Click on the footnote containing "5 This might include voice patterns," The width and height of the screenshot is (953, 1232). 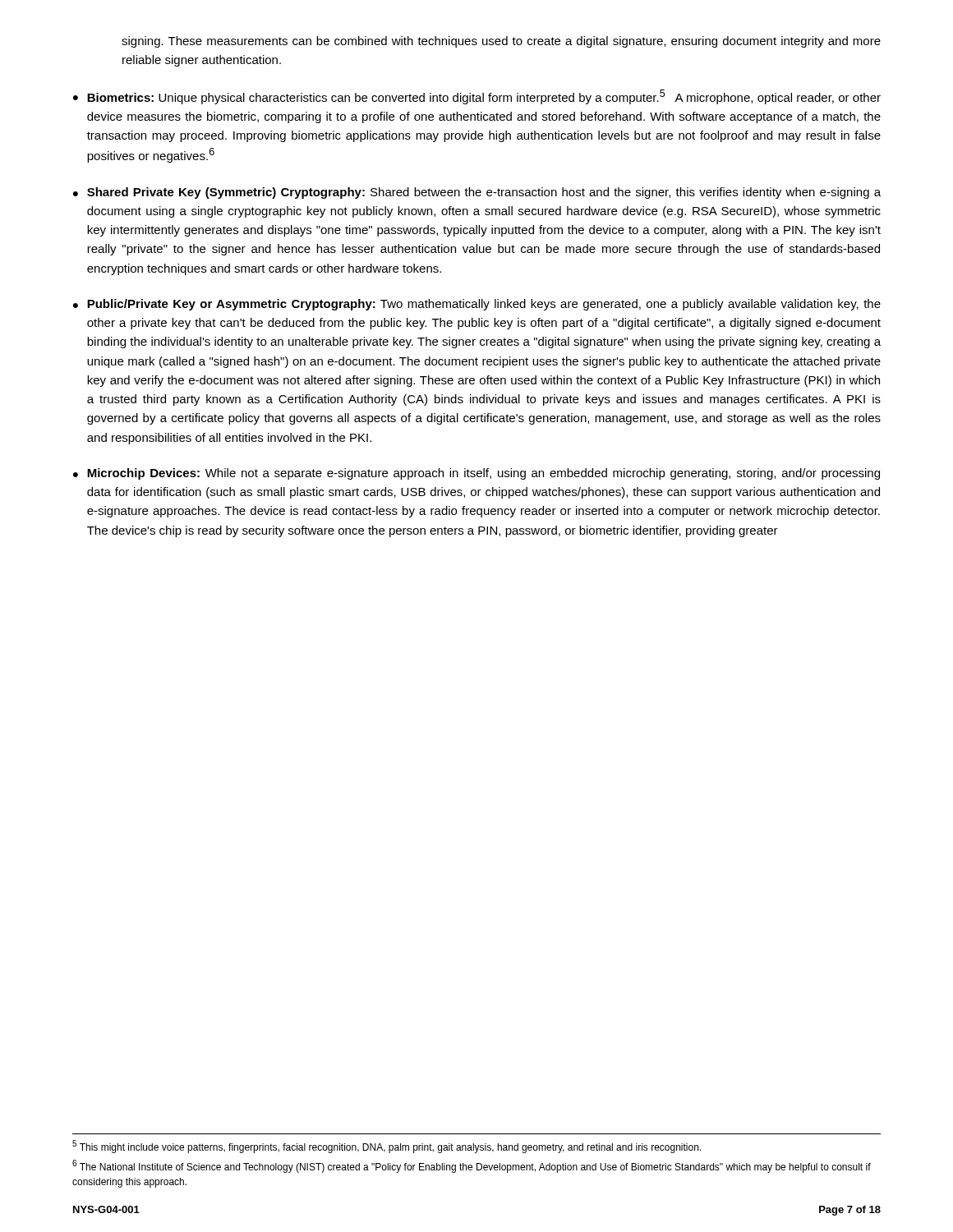pyautogui.click(x=387, y=1146)
